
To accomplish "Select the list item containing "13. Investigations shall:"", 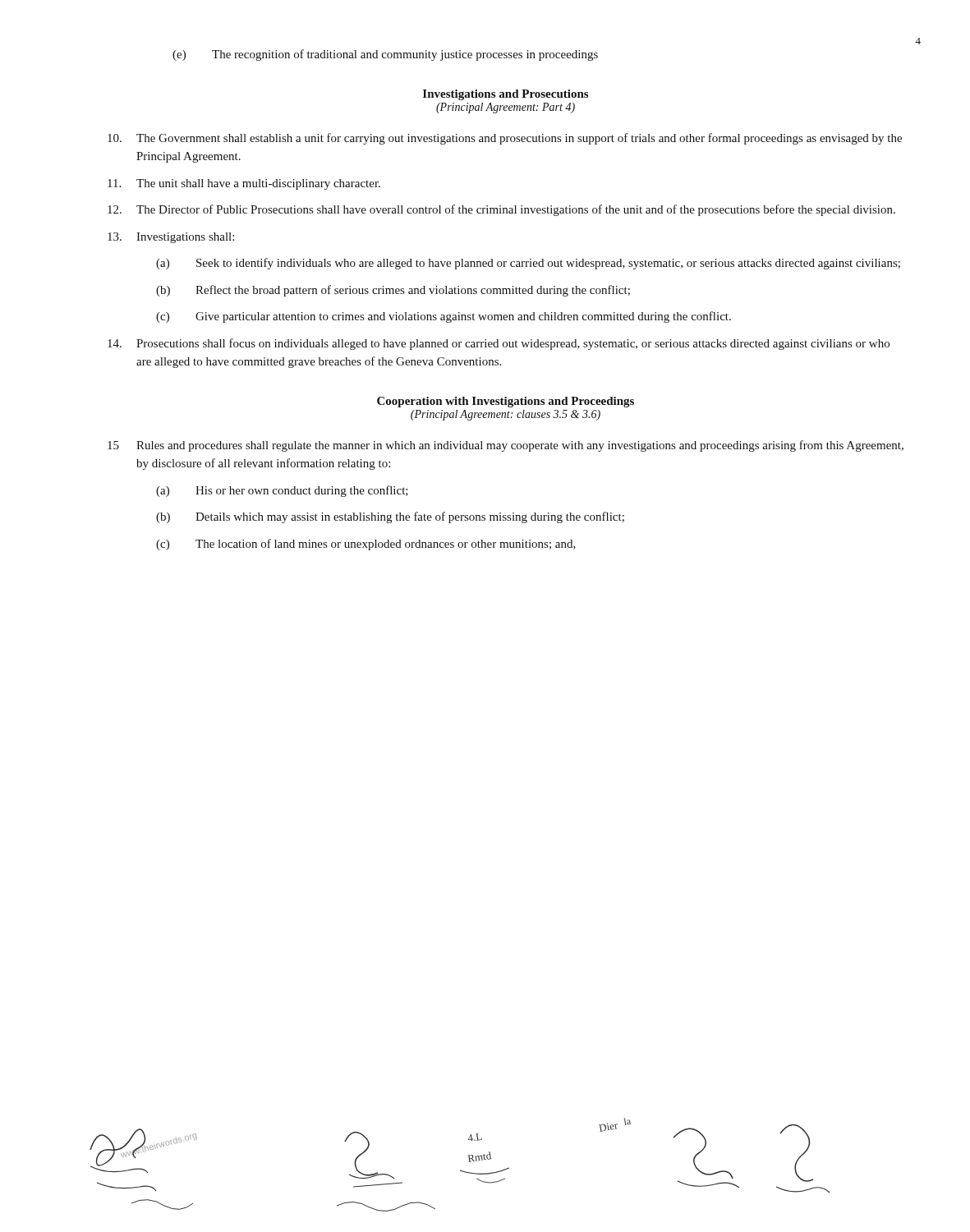I will coord(171,238).
